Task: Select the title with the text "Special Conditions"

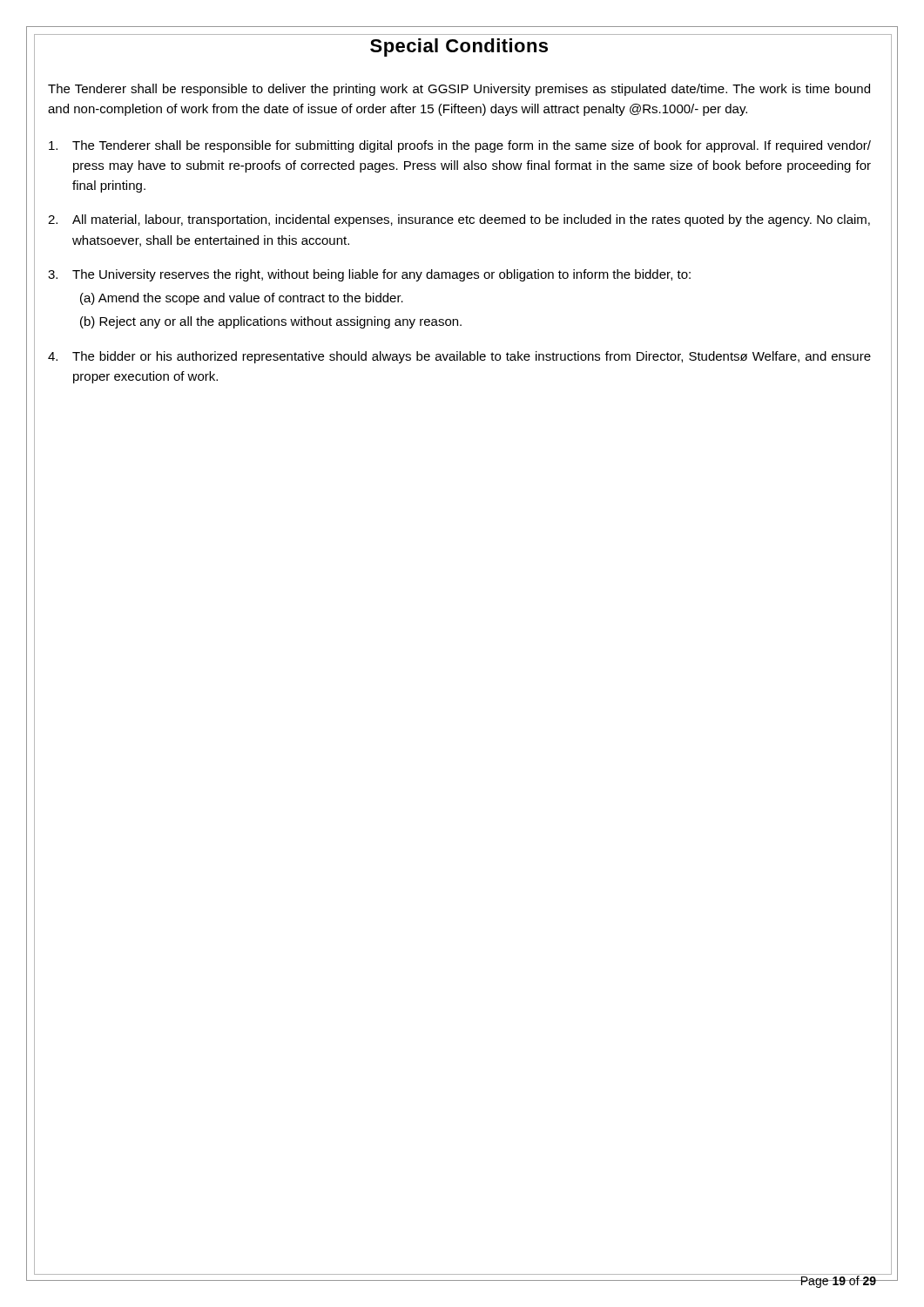Action: [x=459, y=44]
